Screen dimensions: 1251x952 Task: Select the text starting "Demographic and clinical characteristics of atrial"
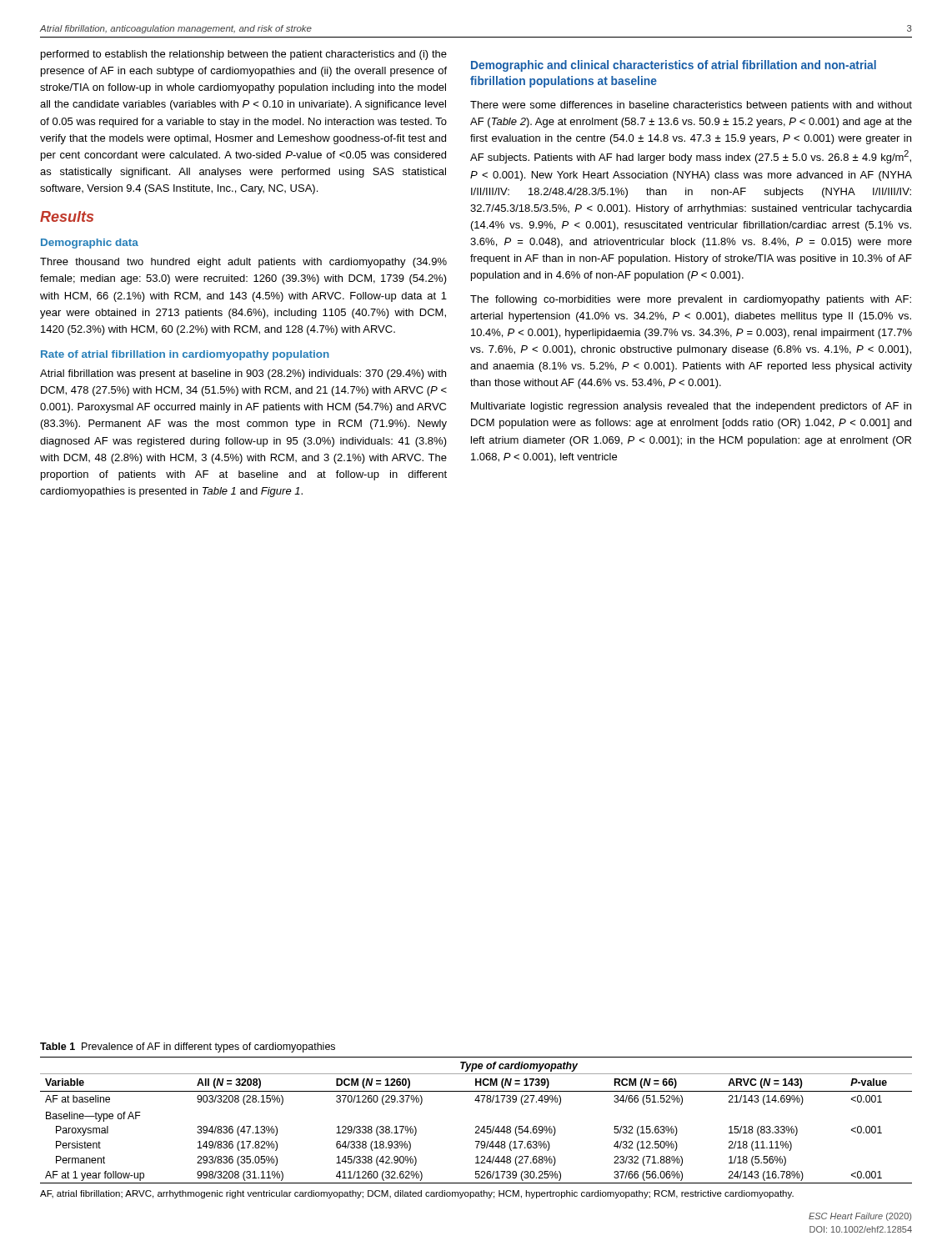tap(673, 73)
